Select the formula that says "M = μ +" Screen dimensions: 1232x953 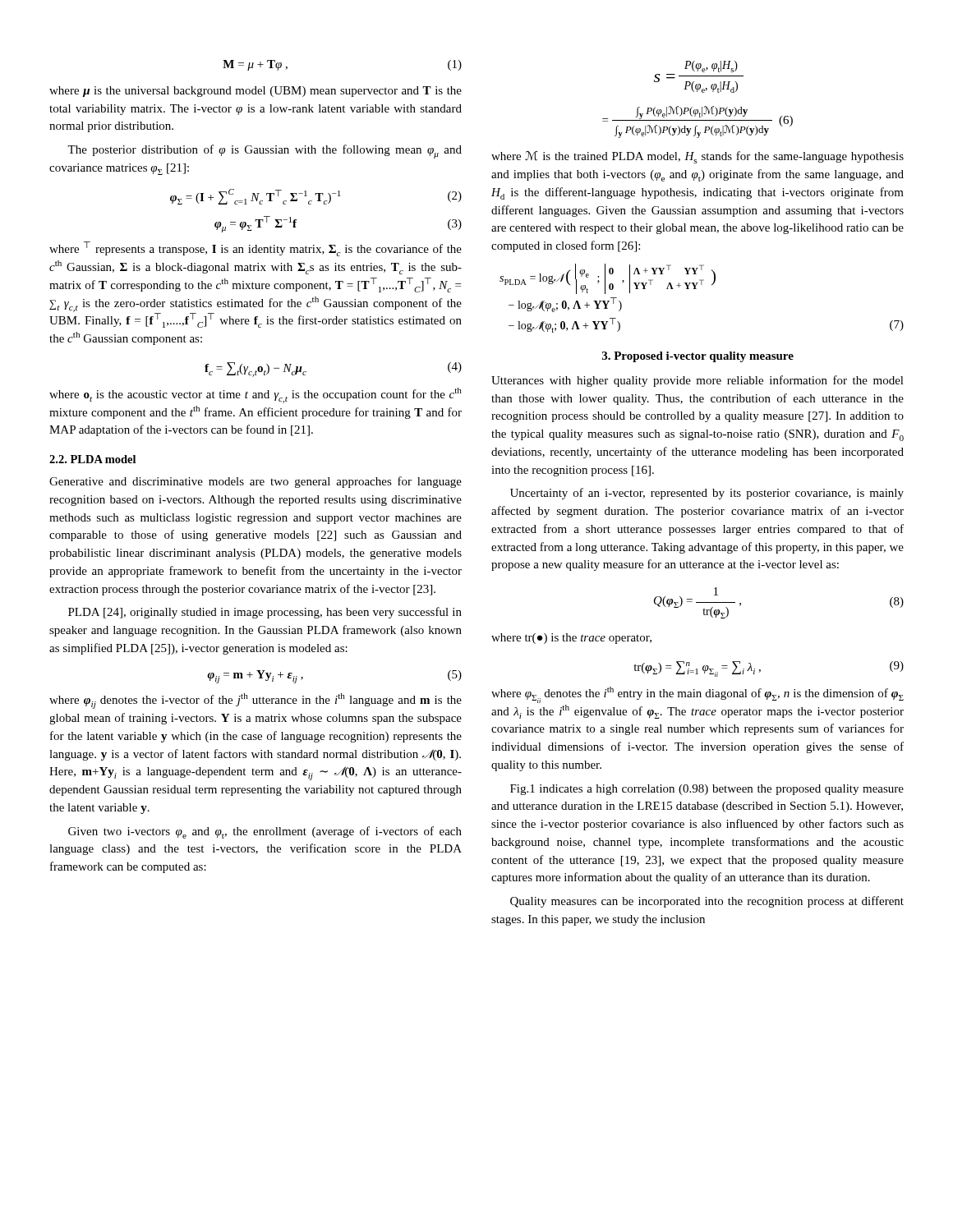pyautogui.click(x=249, y=65)
